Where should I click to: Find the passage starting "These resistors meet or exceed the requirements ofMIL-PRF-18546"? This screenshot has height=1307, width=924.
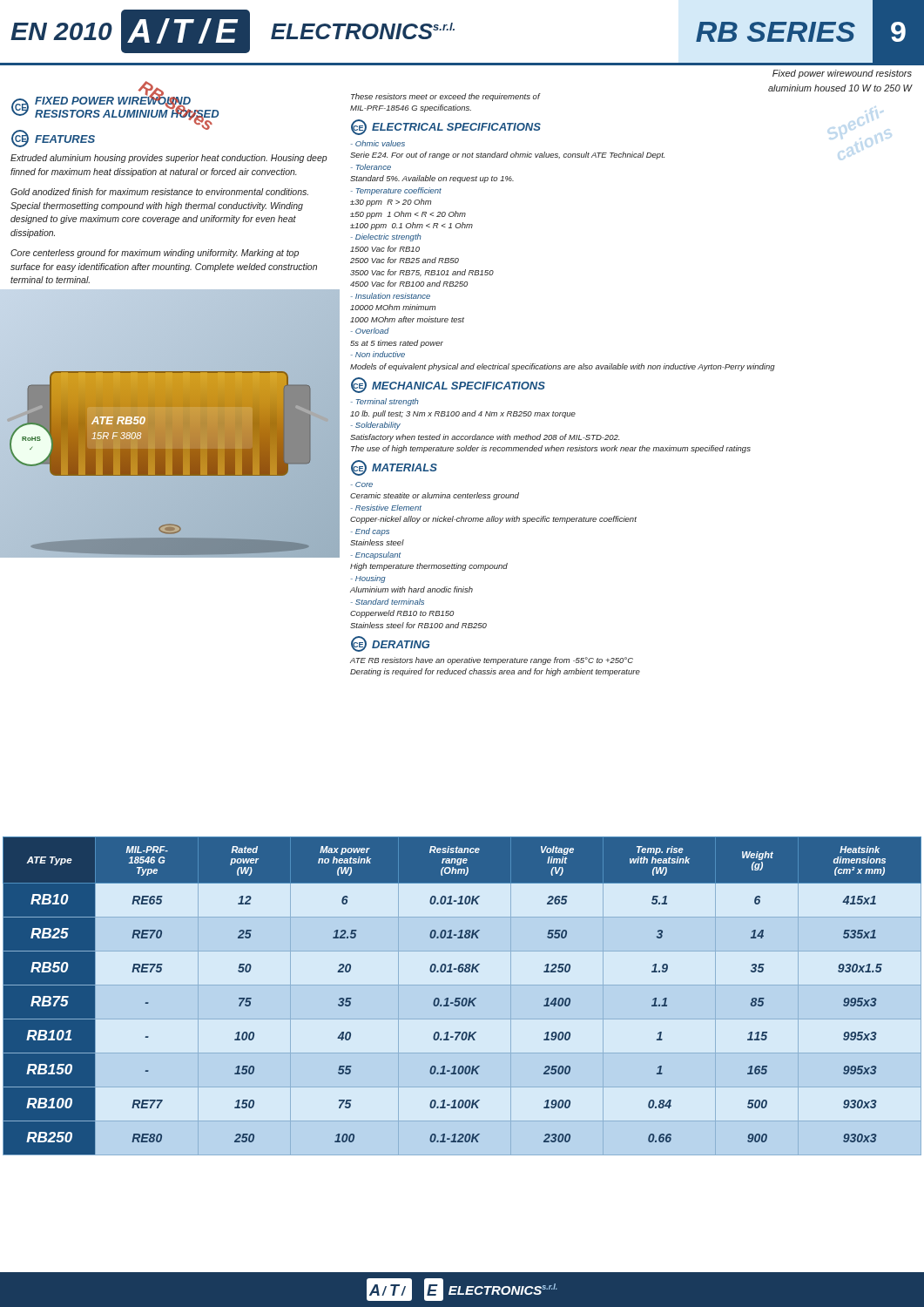445,102
